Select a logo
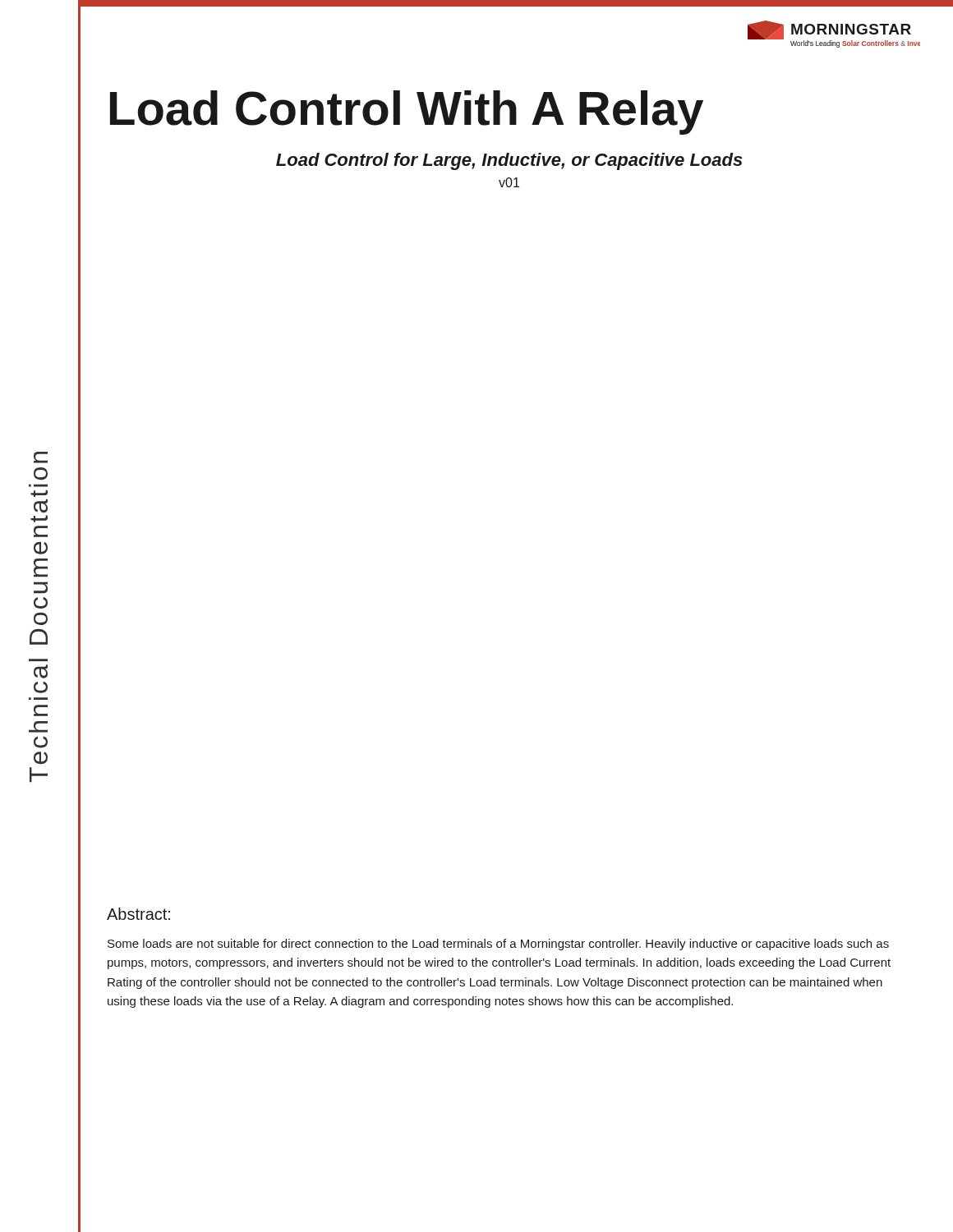The width and height of the screenshot is (953, 1232). (830, 39)
